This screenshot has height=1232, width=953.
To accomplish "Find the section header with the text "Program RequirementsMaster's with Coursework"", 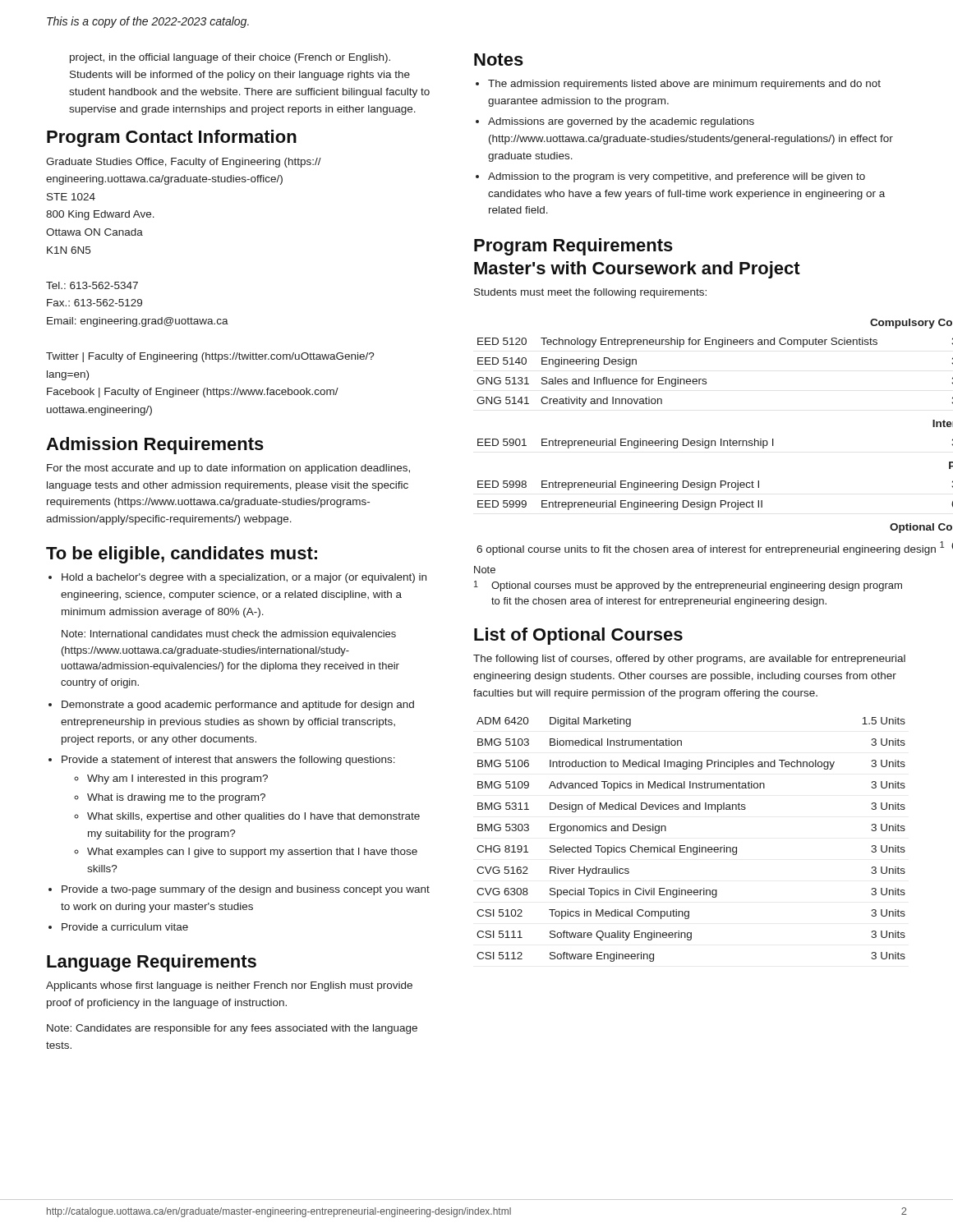I will coord(691,257).
